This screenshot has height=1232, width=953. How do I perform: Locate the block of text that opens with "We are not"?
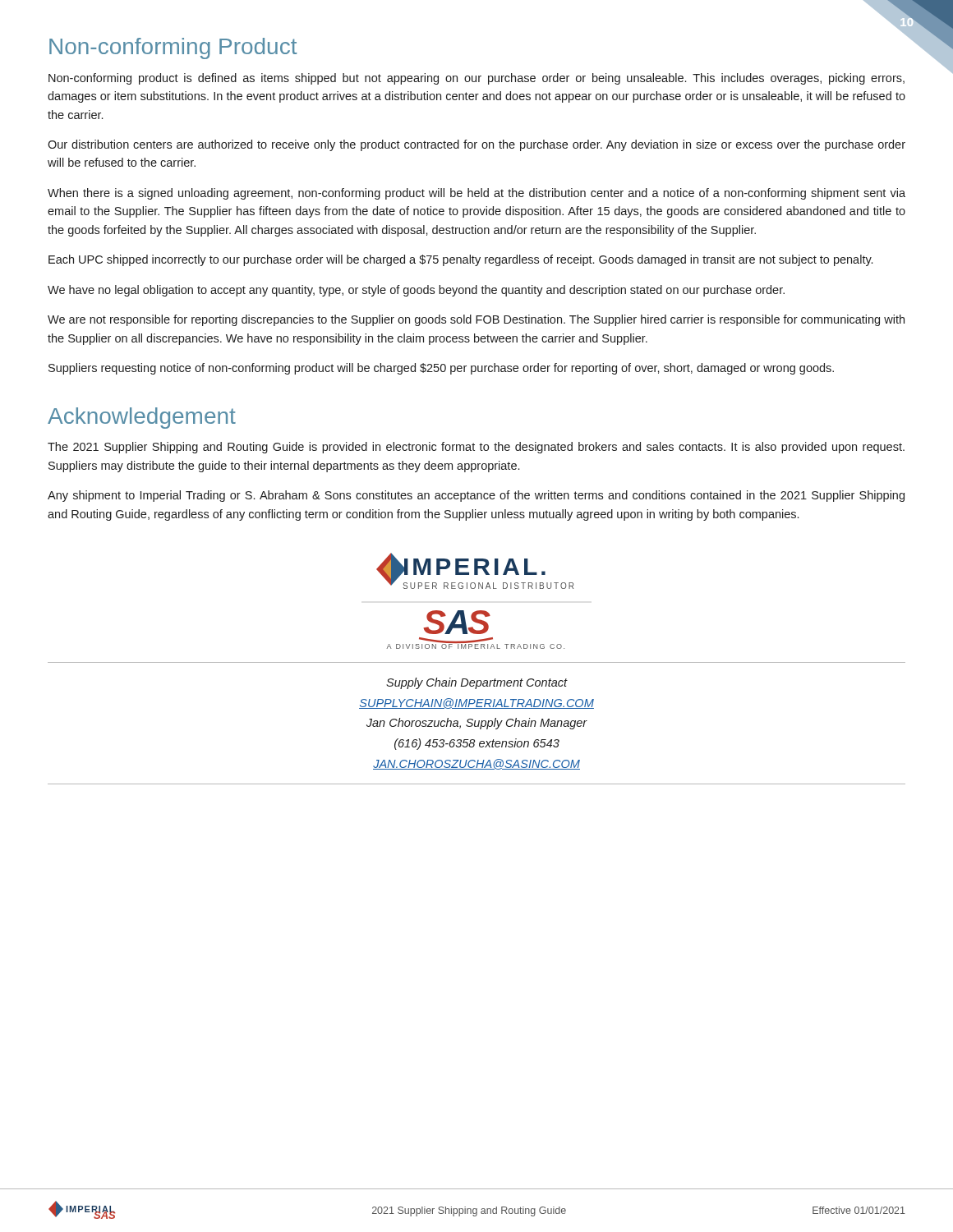(476, 329)
